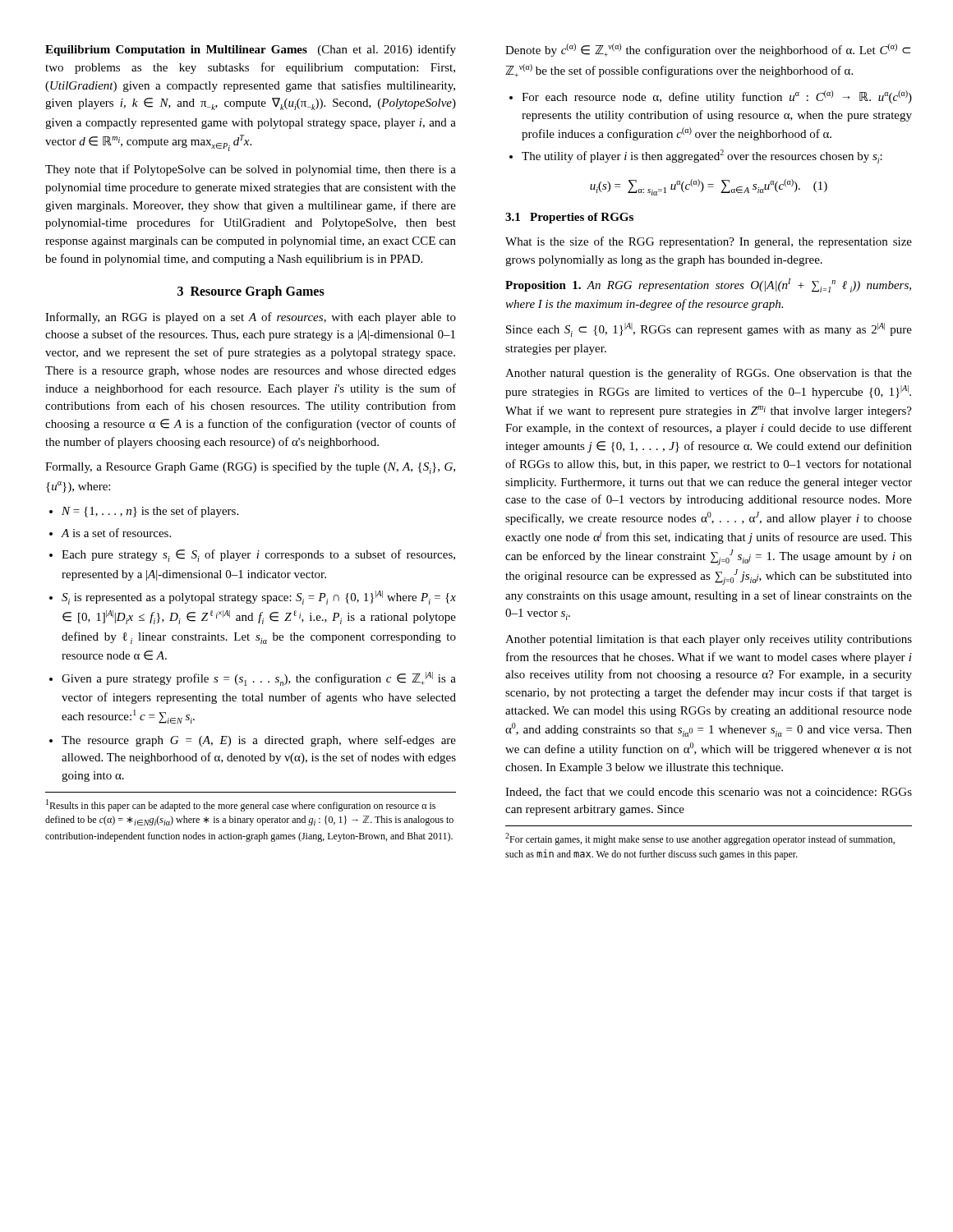Navigate to the passage starting "Equilibrium Computation in"
The height and width of the screenshot is (1232, 953).
pos(251,98)
